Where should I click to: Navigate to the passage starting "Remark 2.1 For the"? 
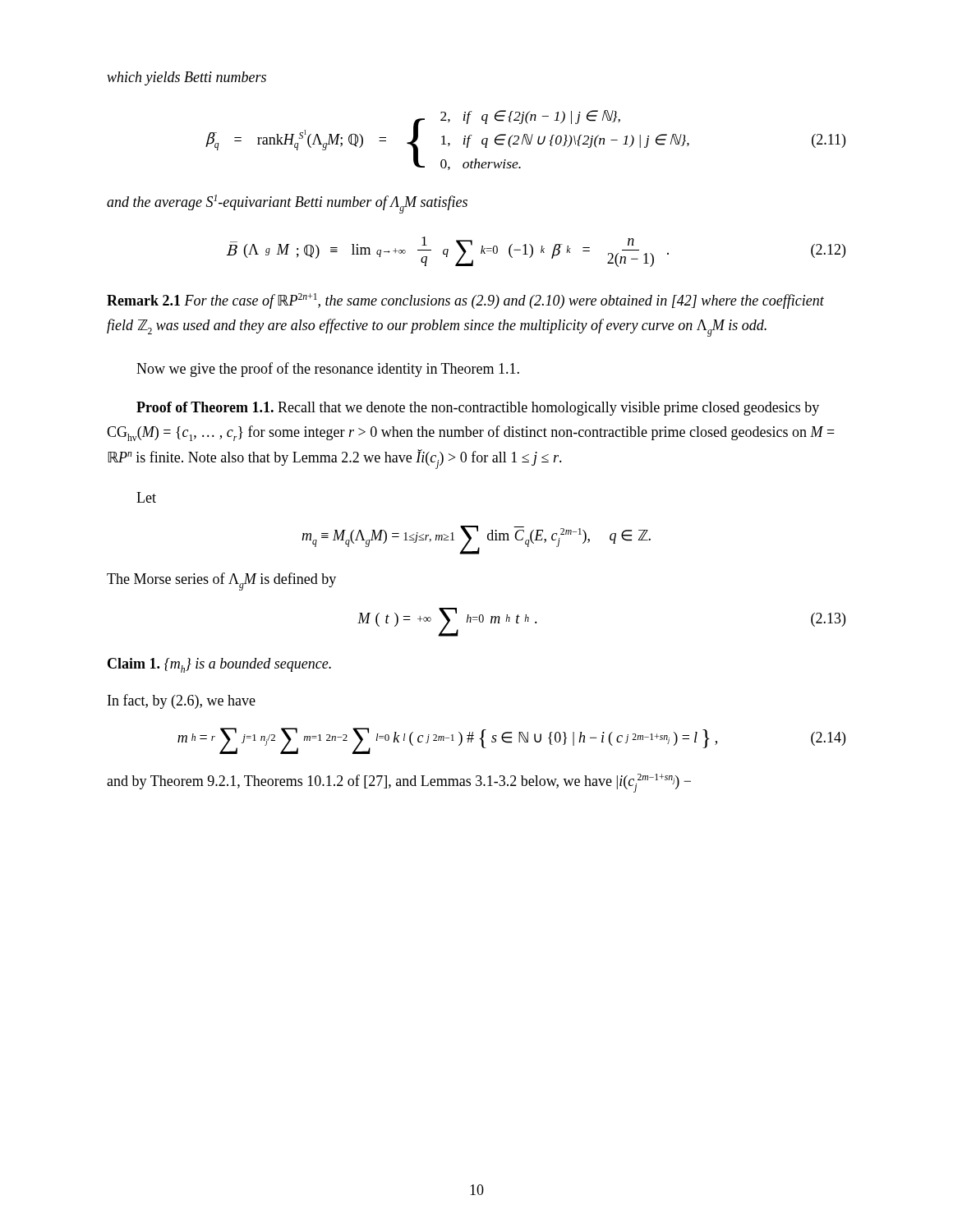(x=465, y=314)
